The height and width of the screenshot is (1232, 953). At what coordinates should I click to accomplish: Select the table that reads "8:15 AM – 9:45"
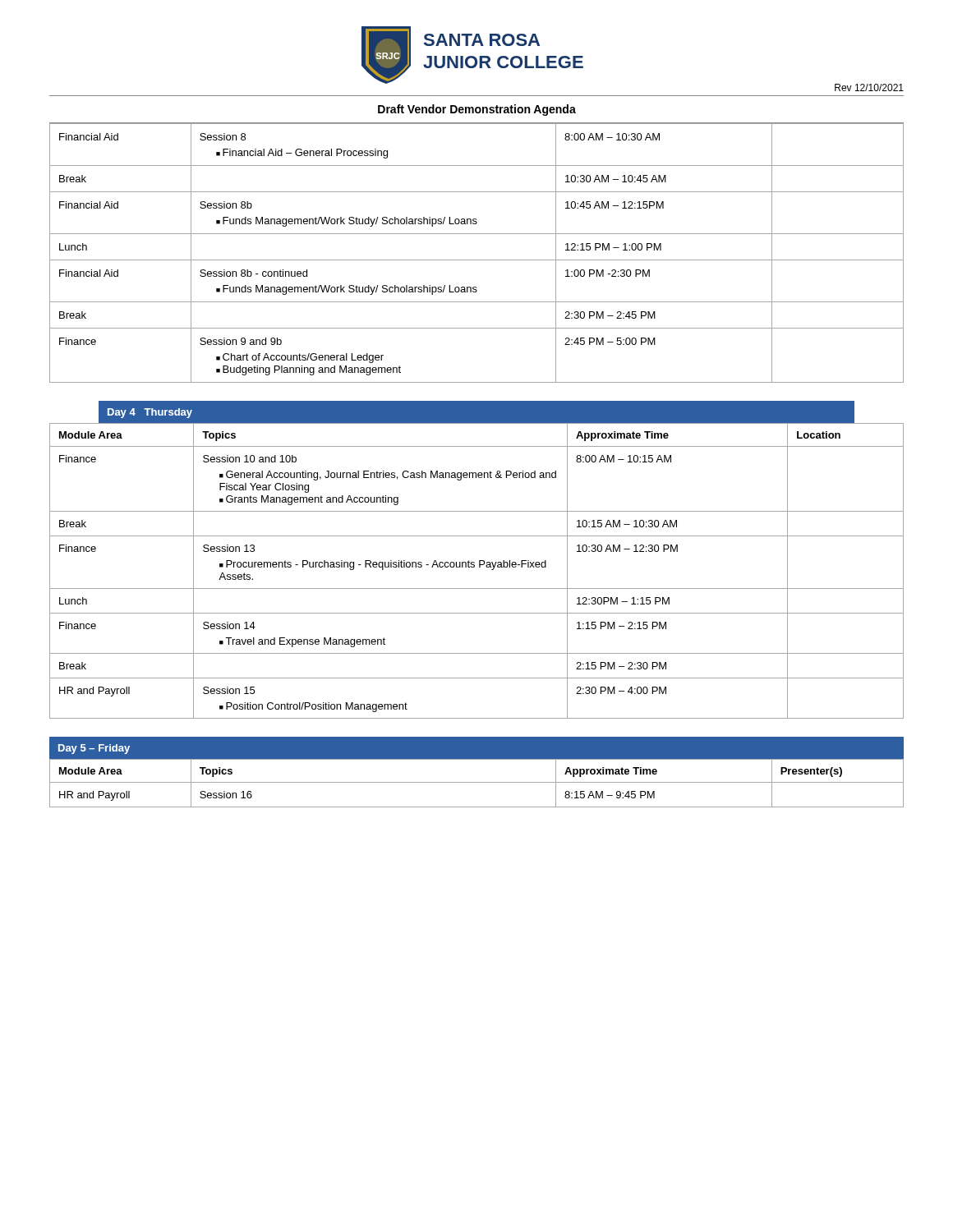pyautogui.click(x=476, y=783)
